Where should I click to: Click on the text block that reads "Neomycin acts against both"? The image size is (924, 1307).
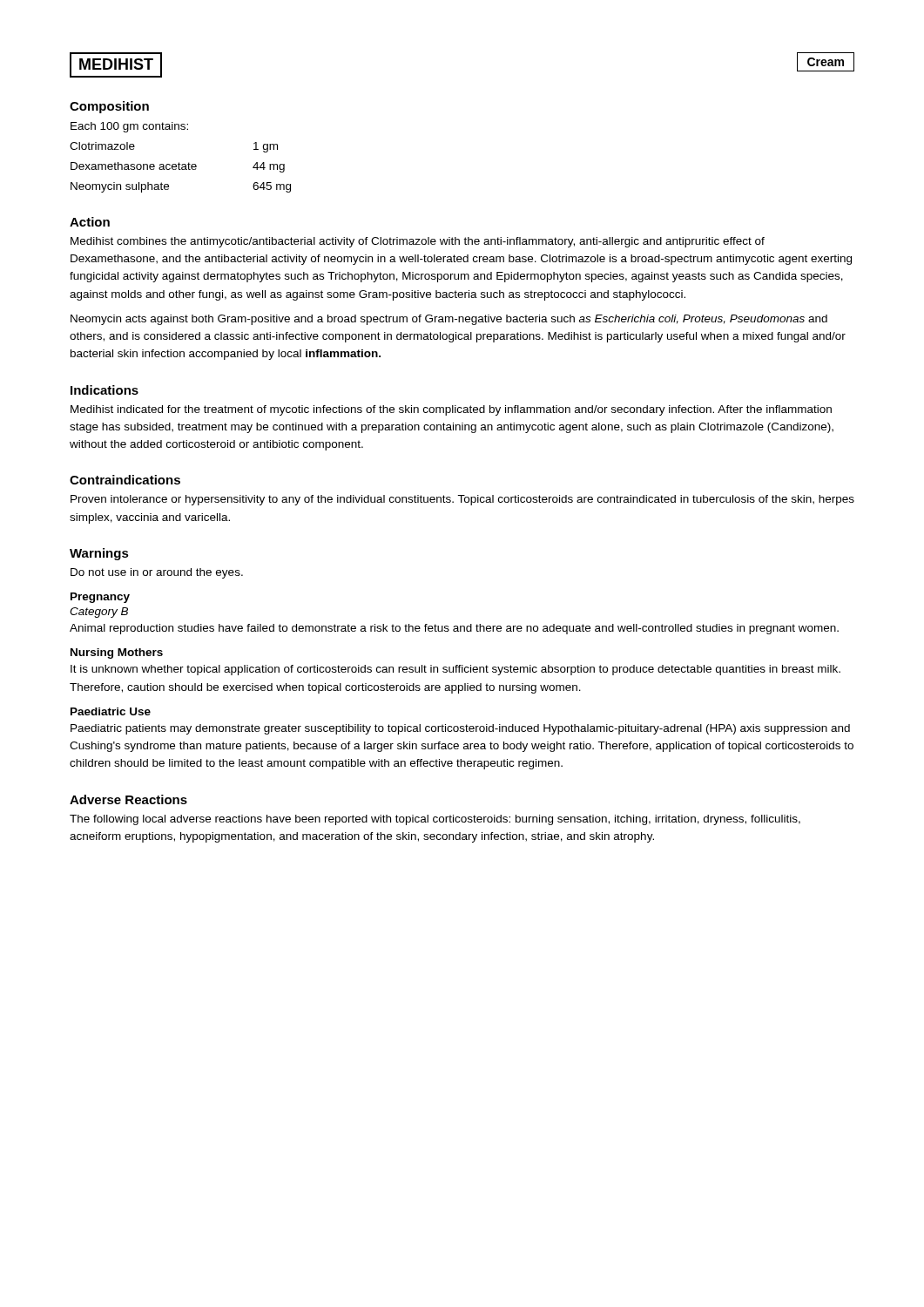pyautogui.click(x=458, y=336)
